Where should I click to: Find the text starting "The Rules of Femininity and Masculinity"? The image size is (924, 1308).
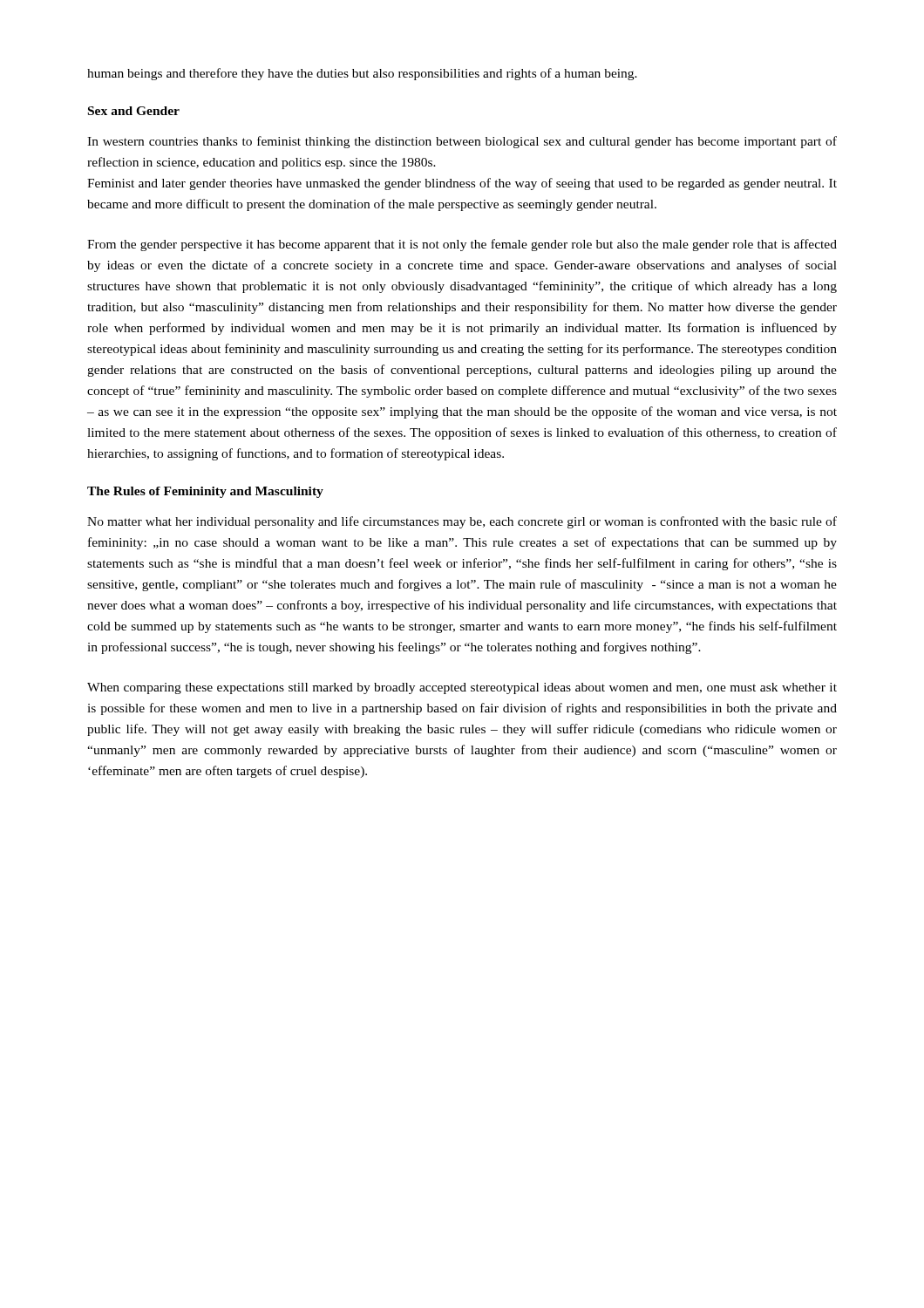[x=205, y=491]
